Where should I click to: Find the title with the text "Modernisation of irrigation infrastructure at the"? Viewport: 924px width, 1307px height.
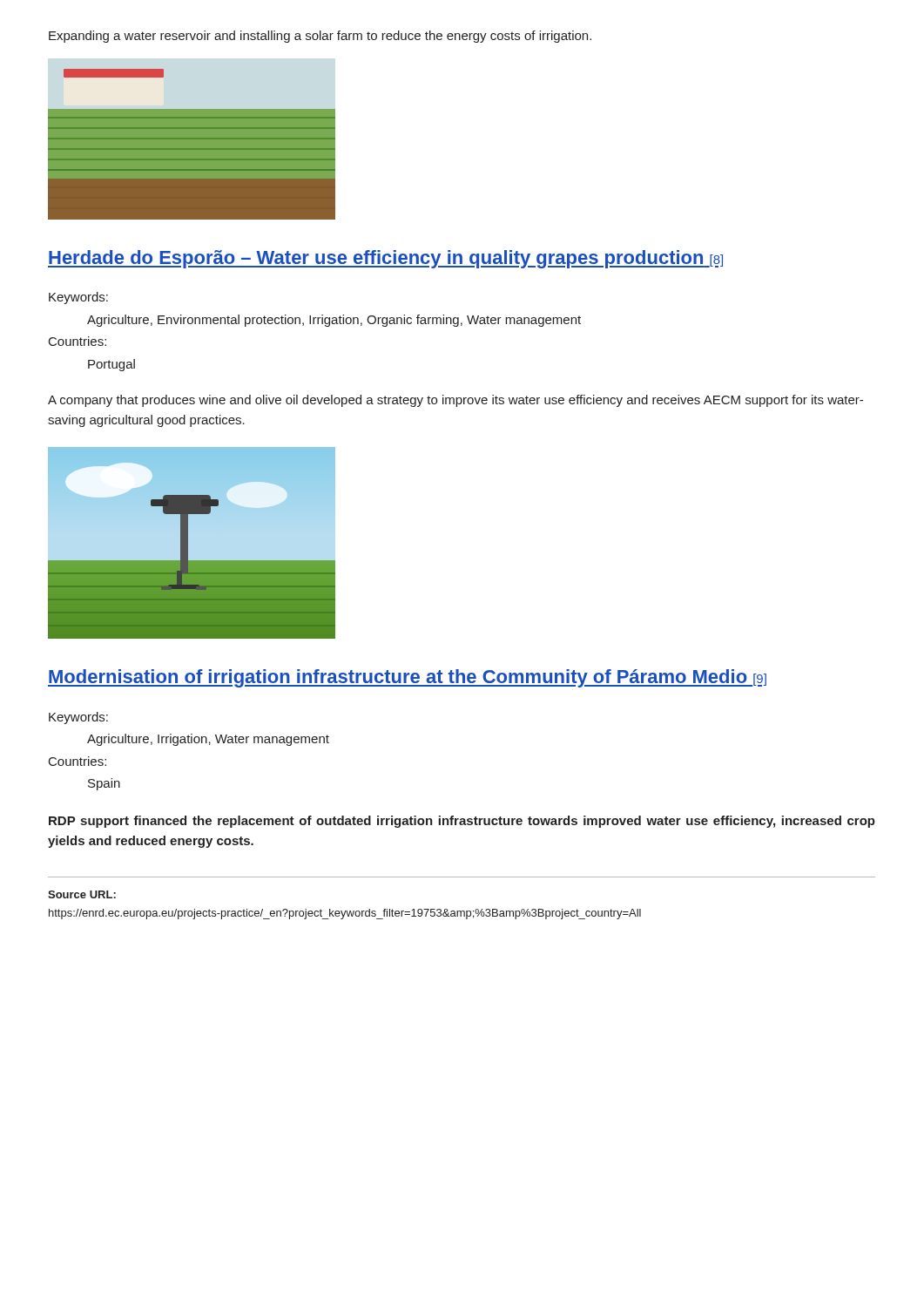pyautogui.click(x=407, y=677)
